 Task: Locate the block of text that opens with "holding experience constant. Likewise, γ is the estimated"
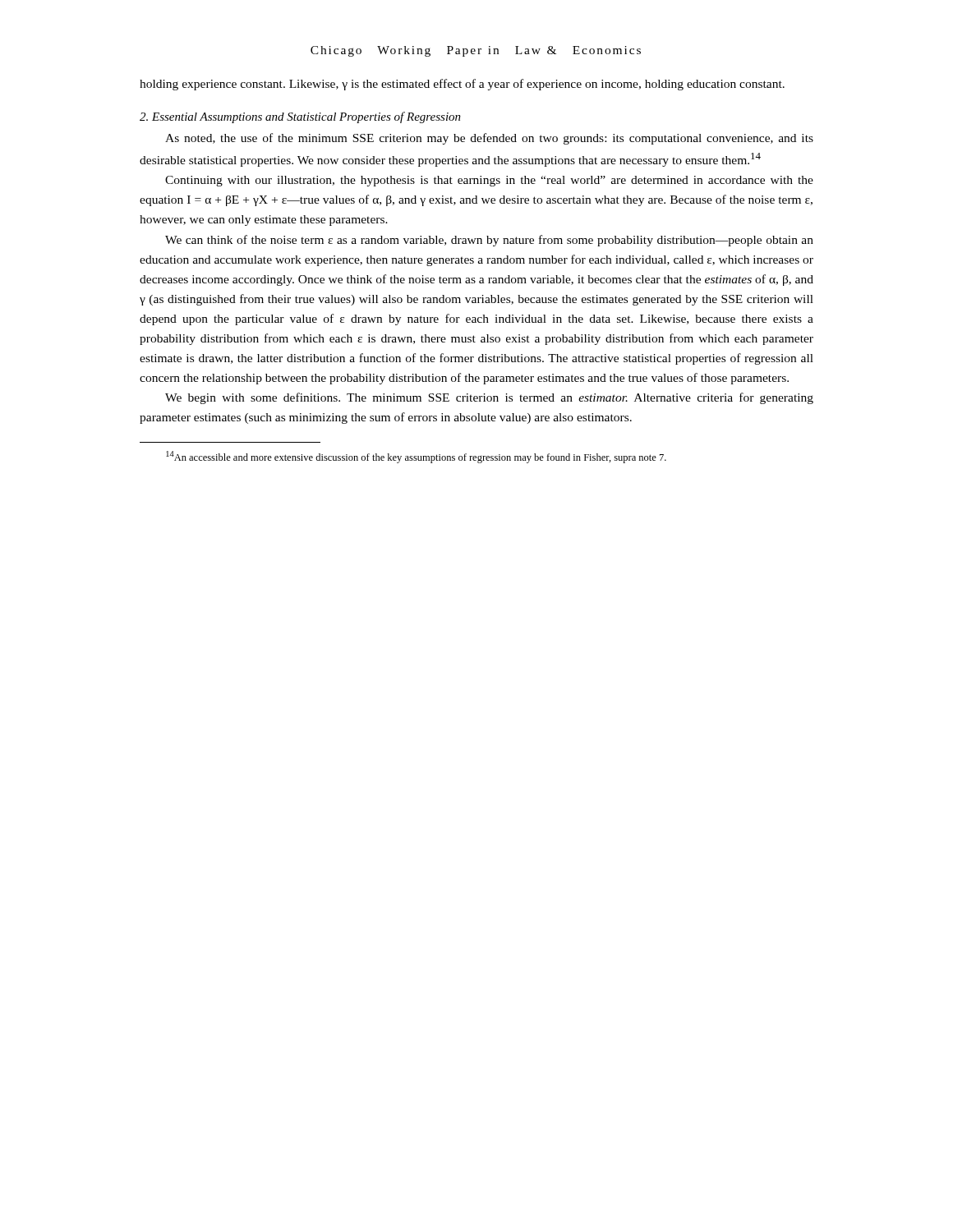point(476,84)
